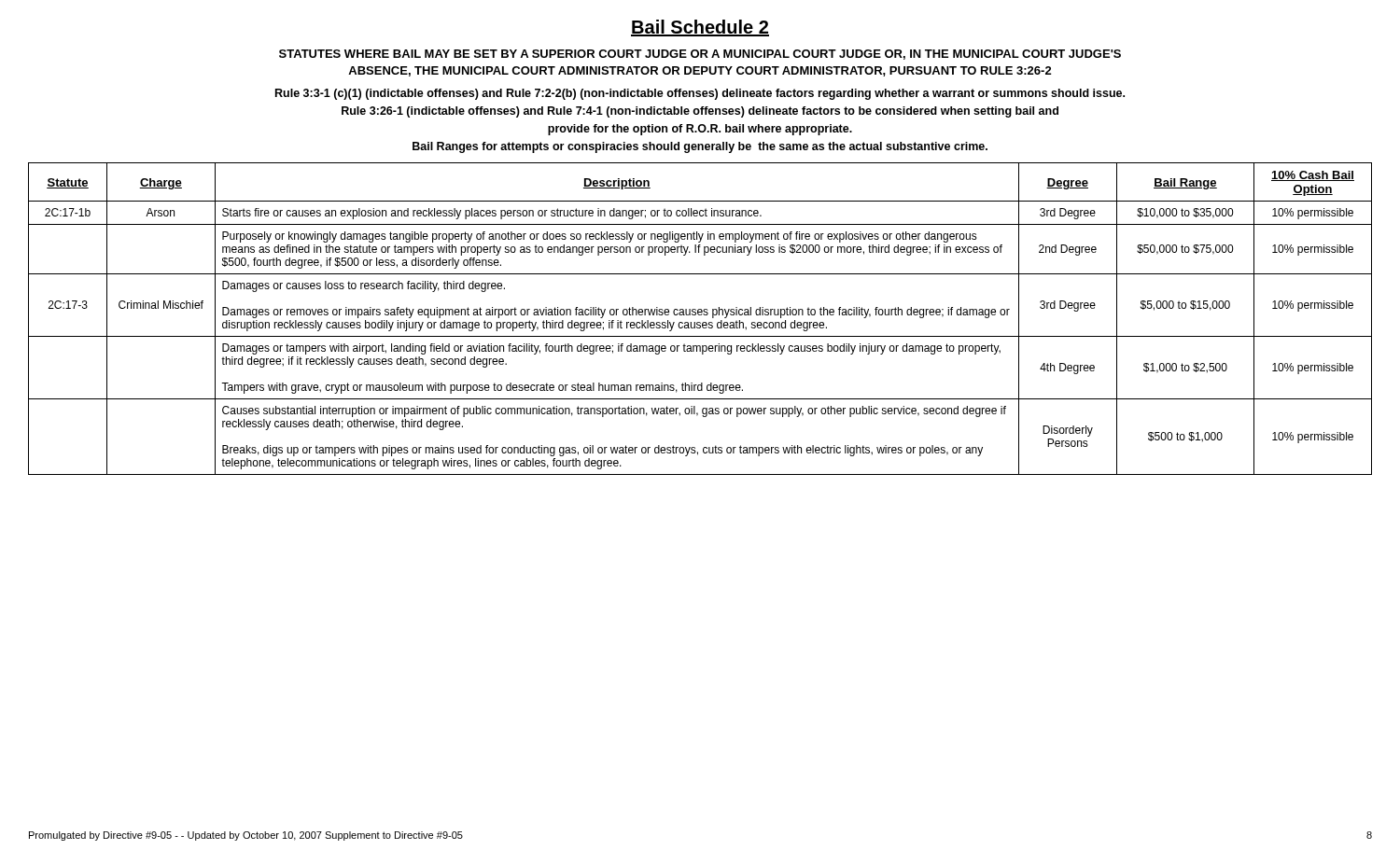Select the table that reads "$500 to $1,000"
This screenshot has height=850, width=1400.
pos(700,319)
